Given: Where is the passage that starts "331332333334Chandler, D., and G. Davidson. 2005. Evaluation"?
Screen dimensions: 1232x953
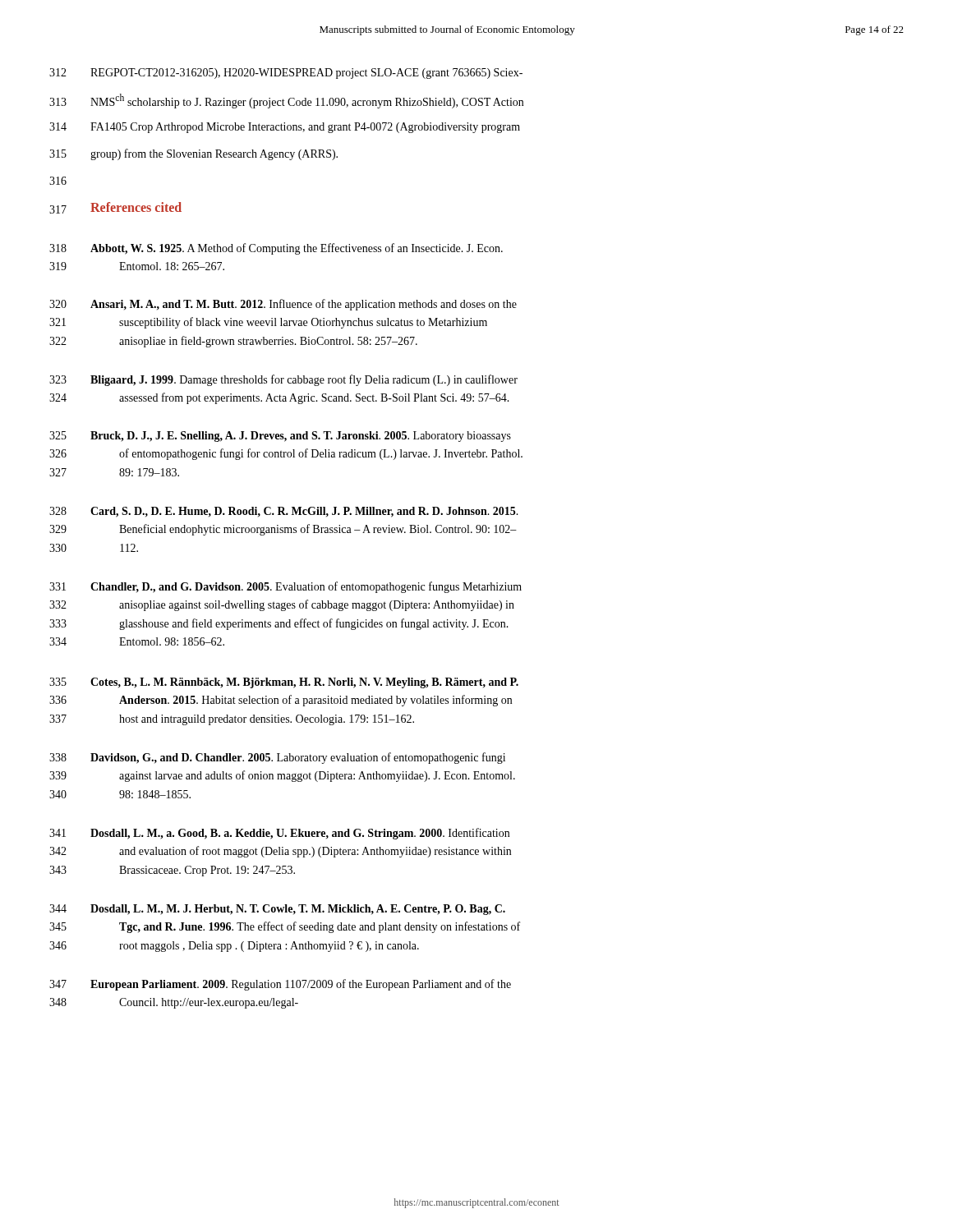Looking at the screenshot, I should (x=476, y=615).
